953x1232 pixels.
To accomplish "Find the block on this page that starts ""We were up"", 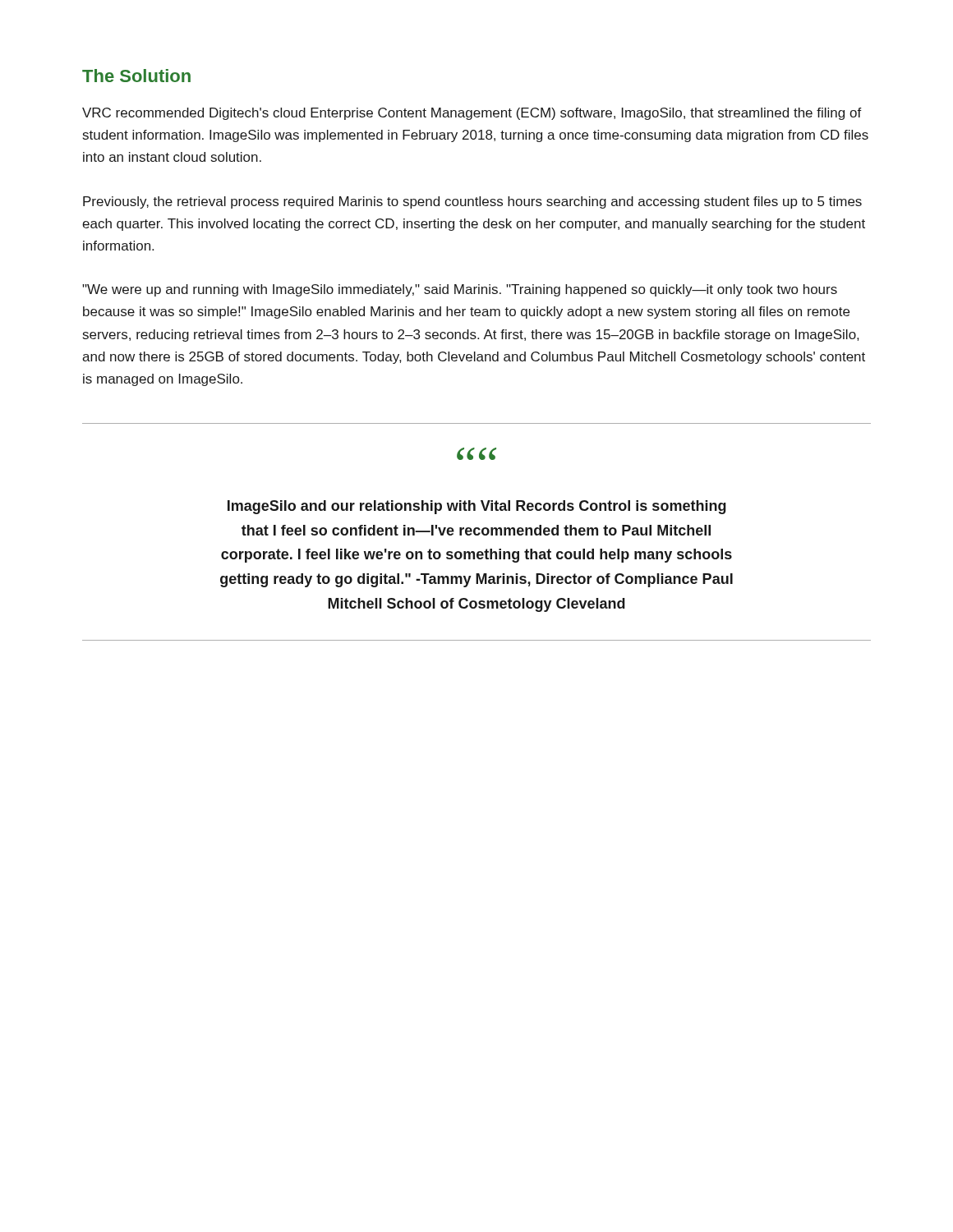I will point(474,334).
